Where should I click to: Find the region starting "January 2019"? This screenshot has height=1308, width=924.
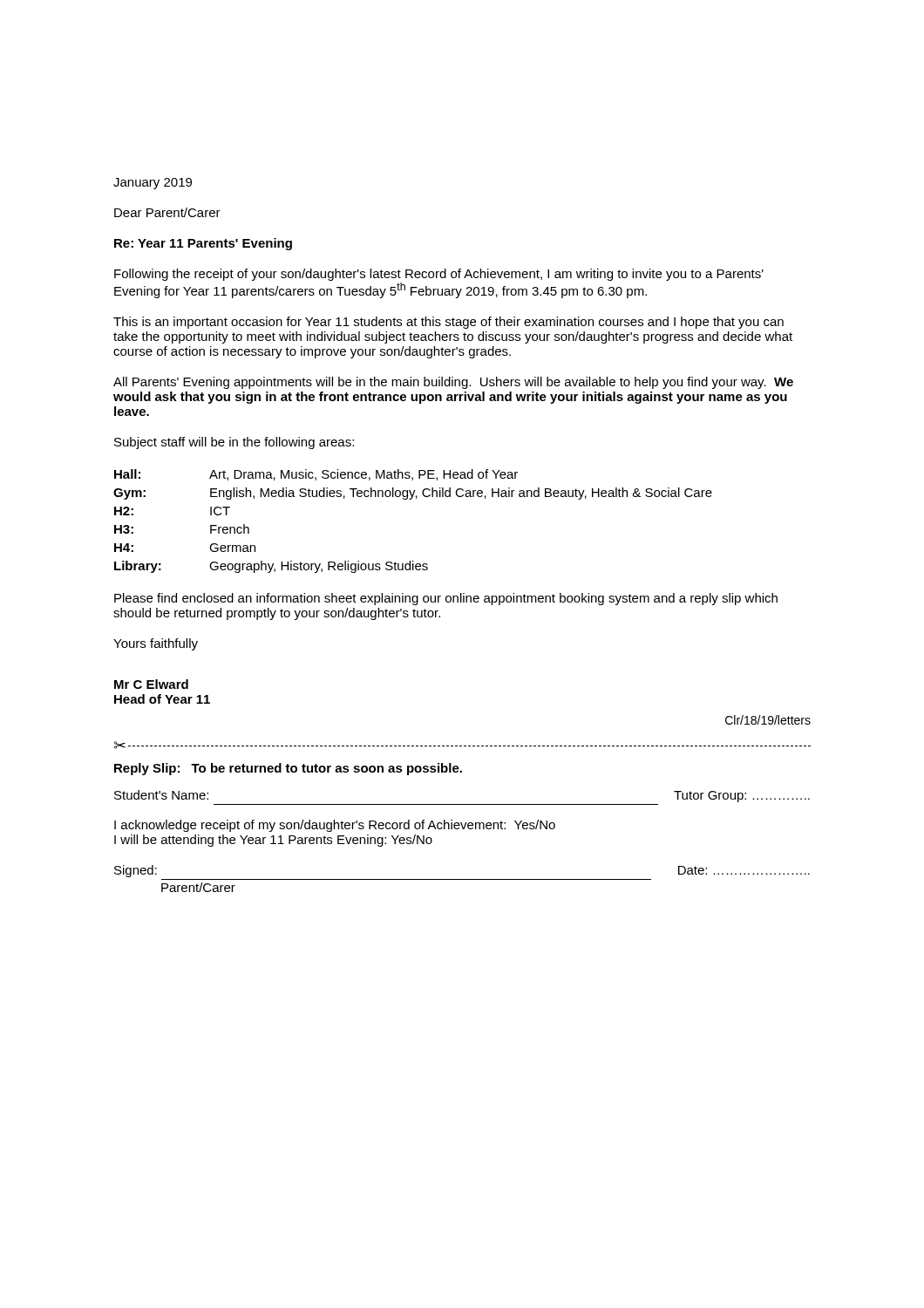(x=153, y=182)
